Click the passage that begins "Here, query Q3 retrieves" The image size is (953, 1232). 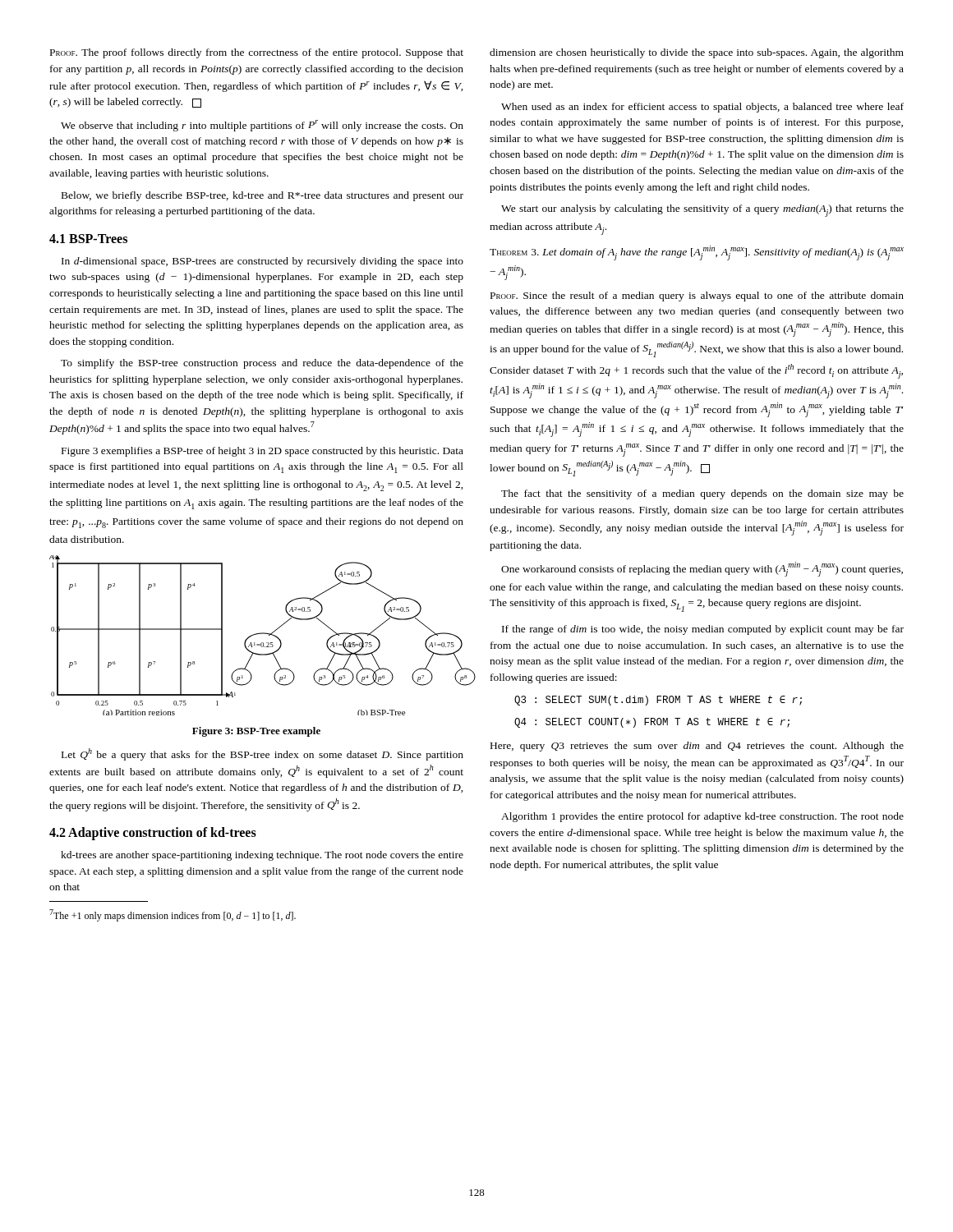coord(697,770)
